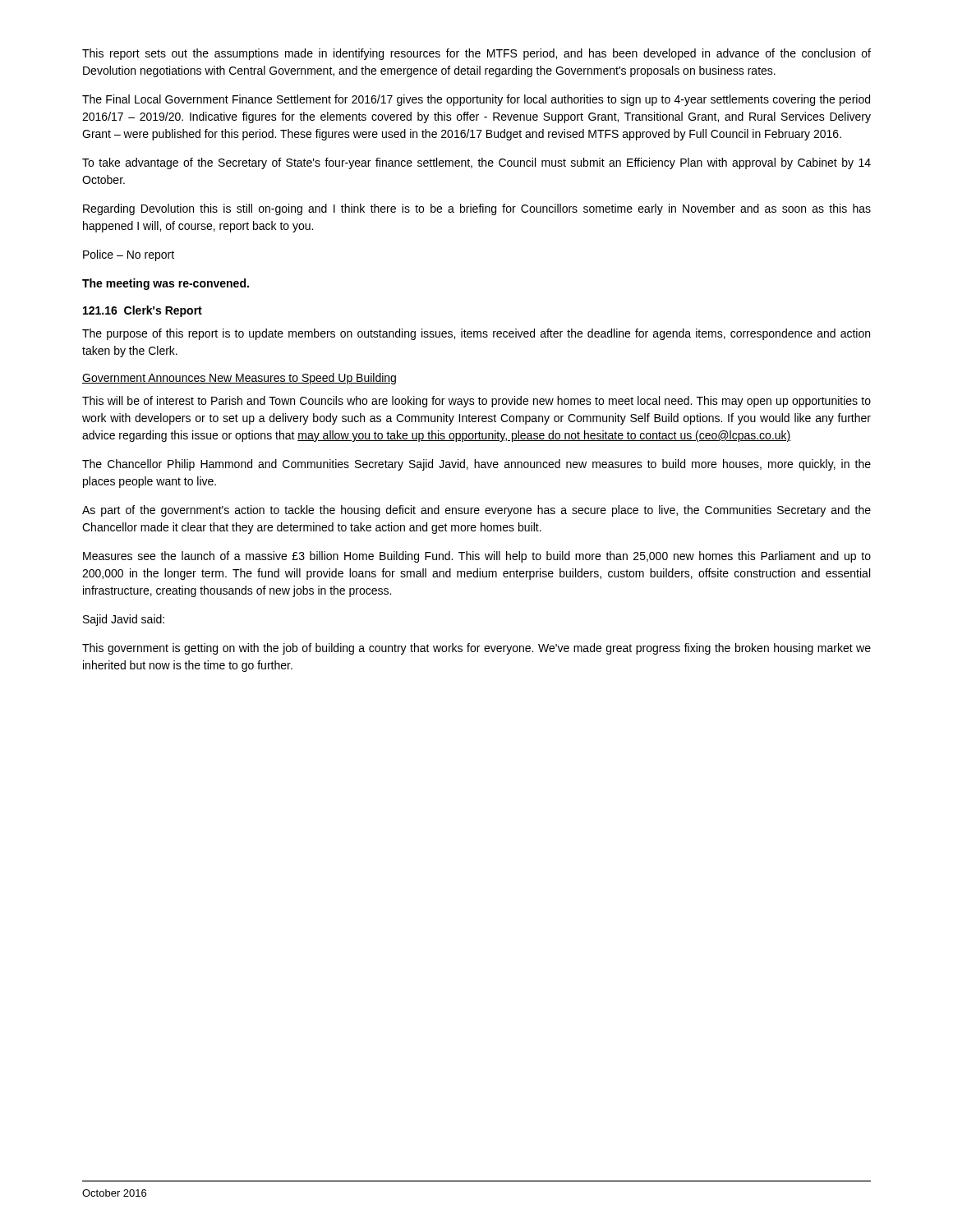Find the text block with the text "This will be of interest to Parish"

[476, 418]
